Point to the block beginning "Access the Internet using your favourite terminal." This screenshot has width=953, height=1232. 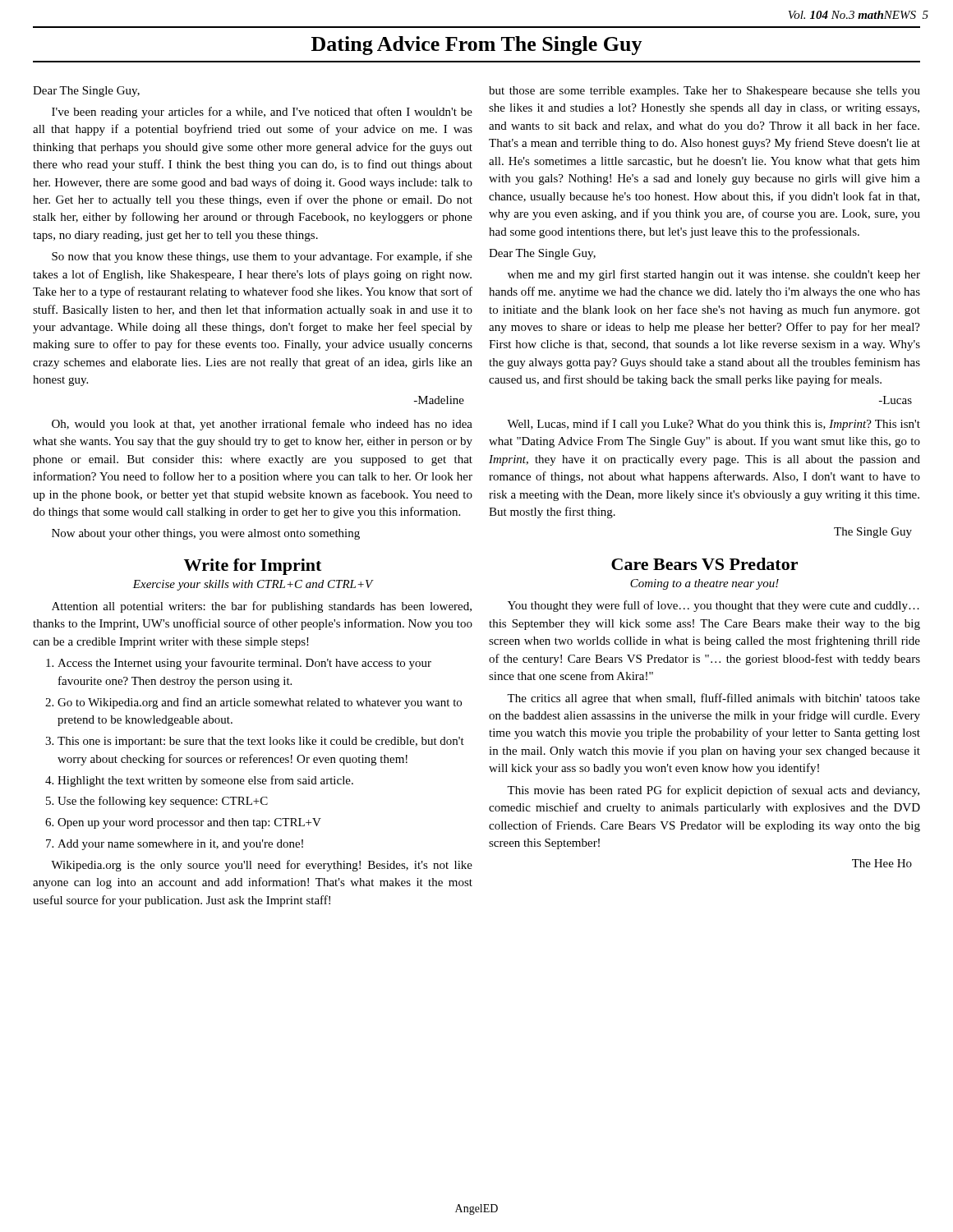244,672
